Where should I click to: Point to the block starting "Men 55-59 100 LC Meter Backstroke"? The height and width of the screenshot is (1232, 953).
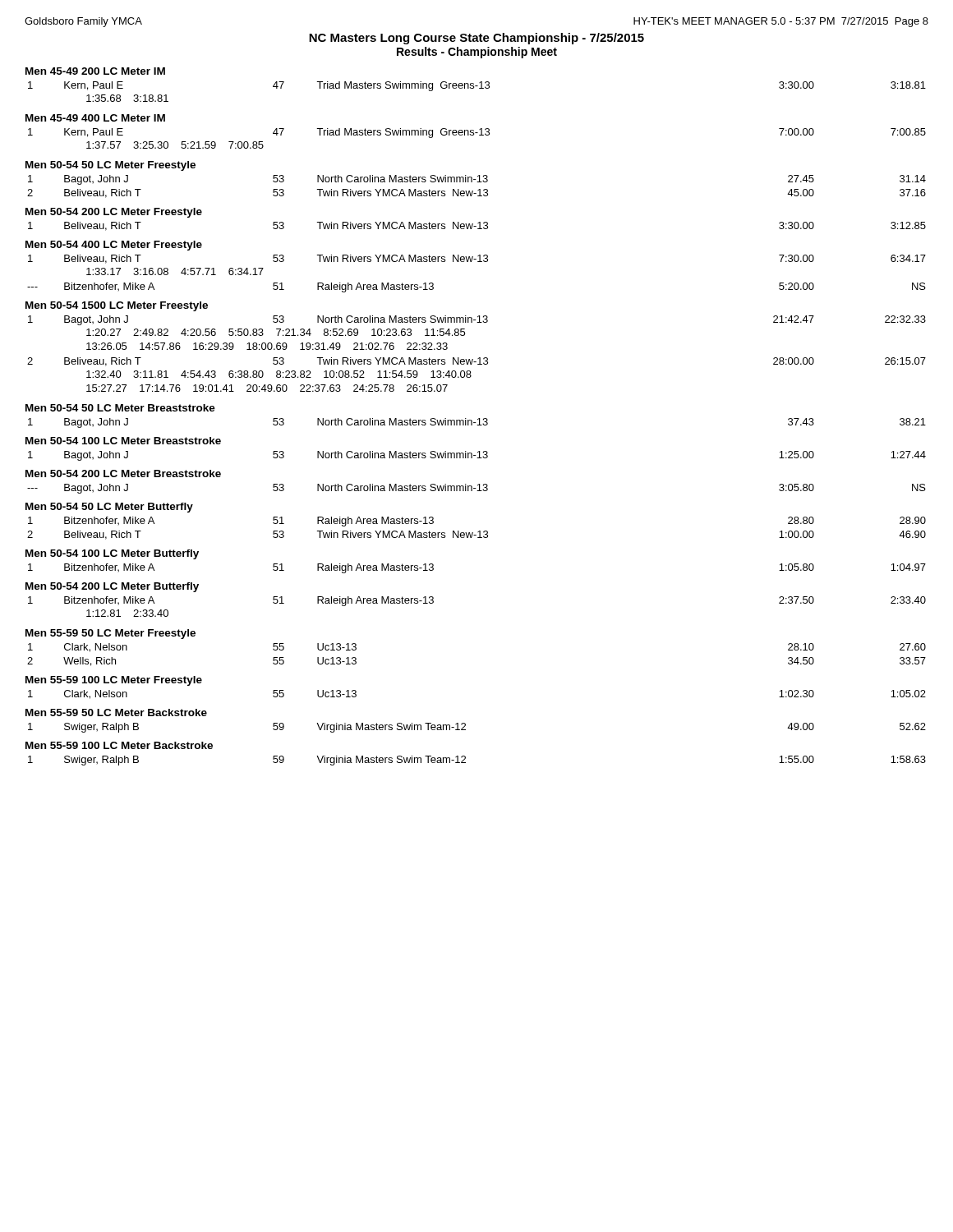click(119, 745)
